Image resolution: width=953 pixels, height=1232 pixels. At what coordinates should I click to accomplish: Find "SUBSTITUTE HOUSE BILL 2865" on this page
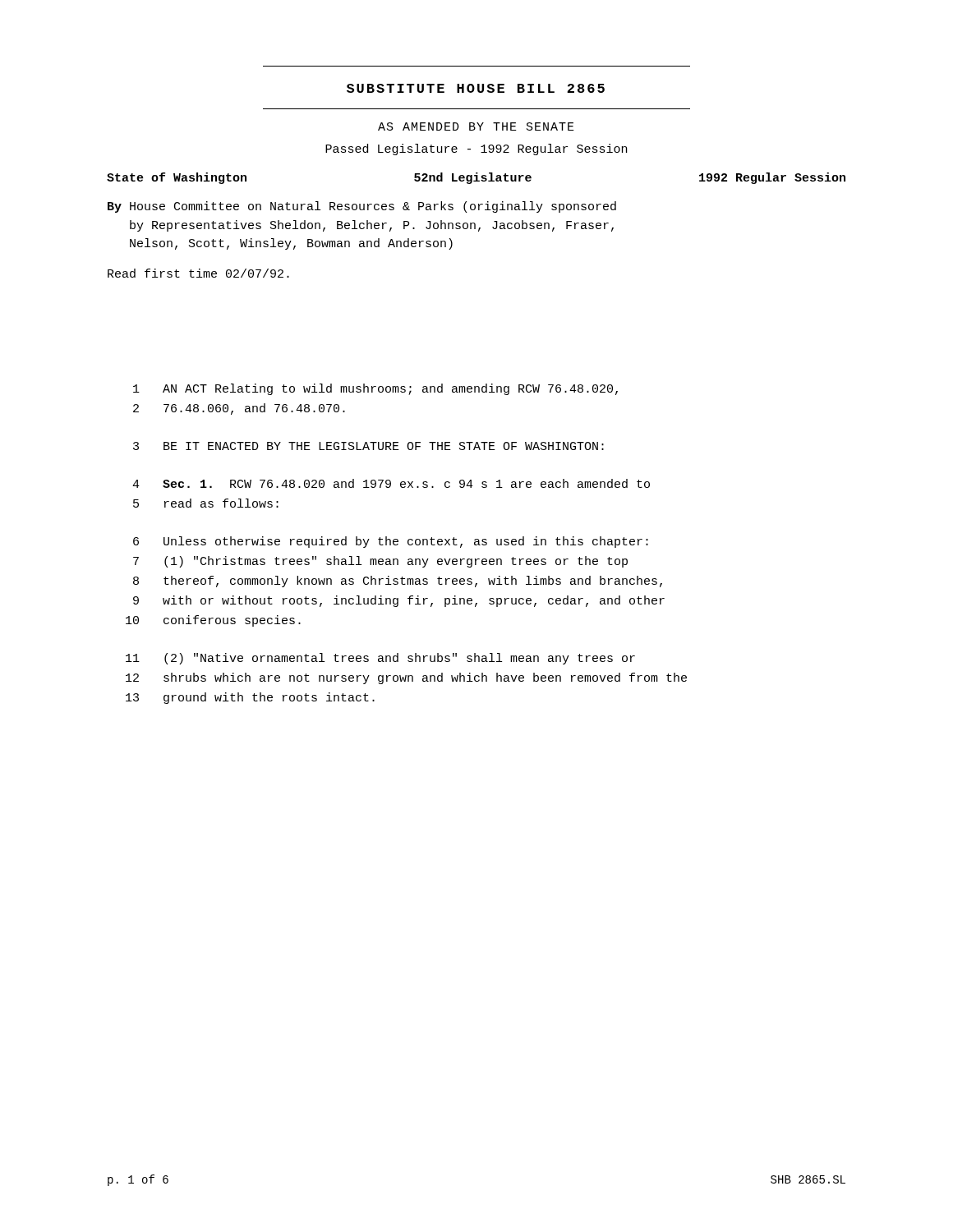click(x=476, y=89)
